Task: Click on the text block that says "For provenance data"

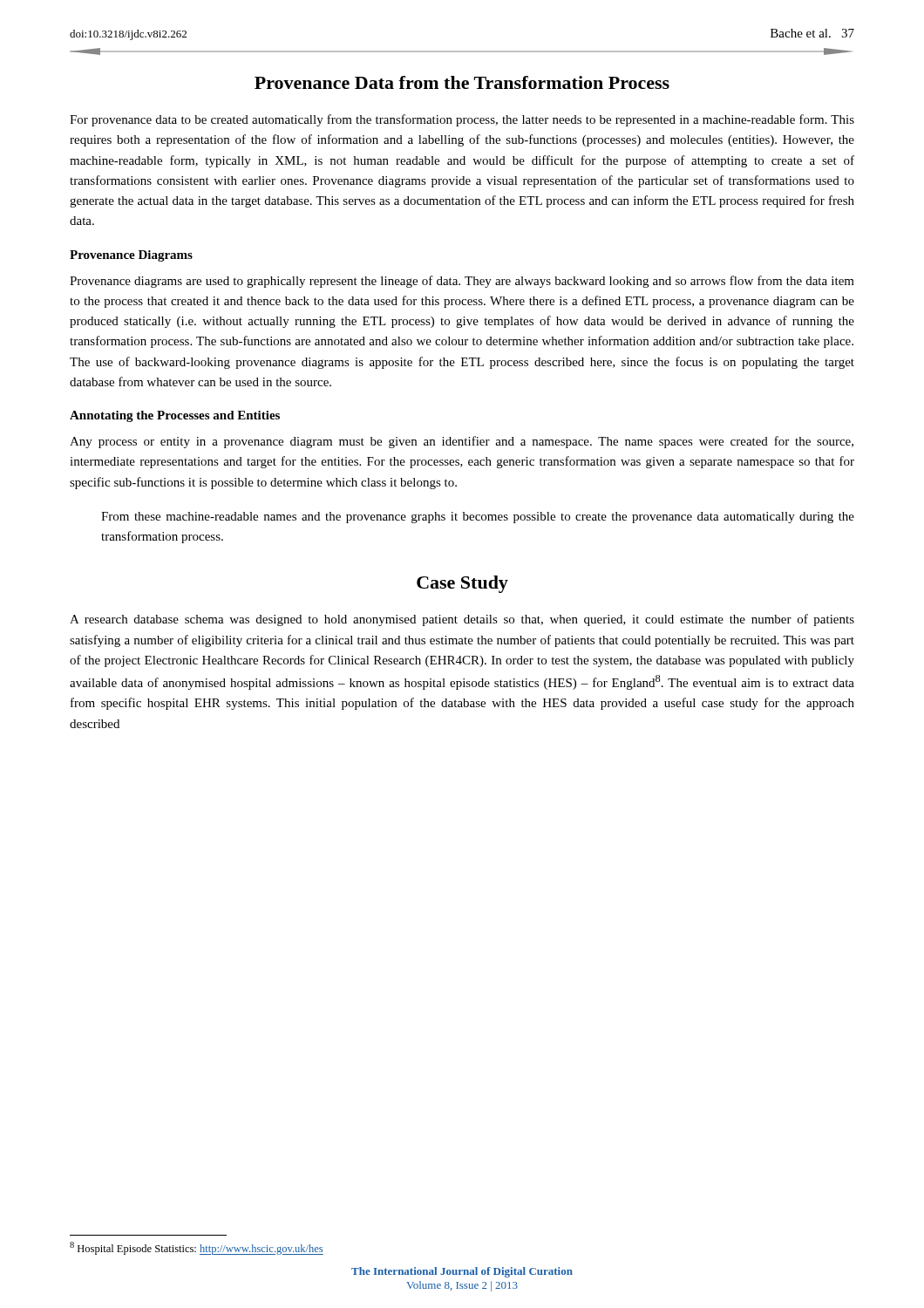Action: tap(462, 170)
